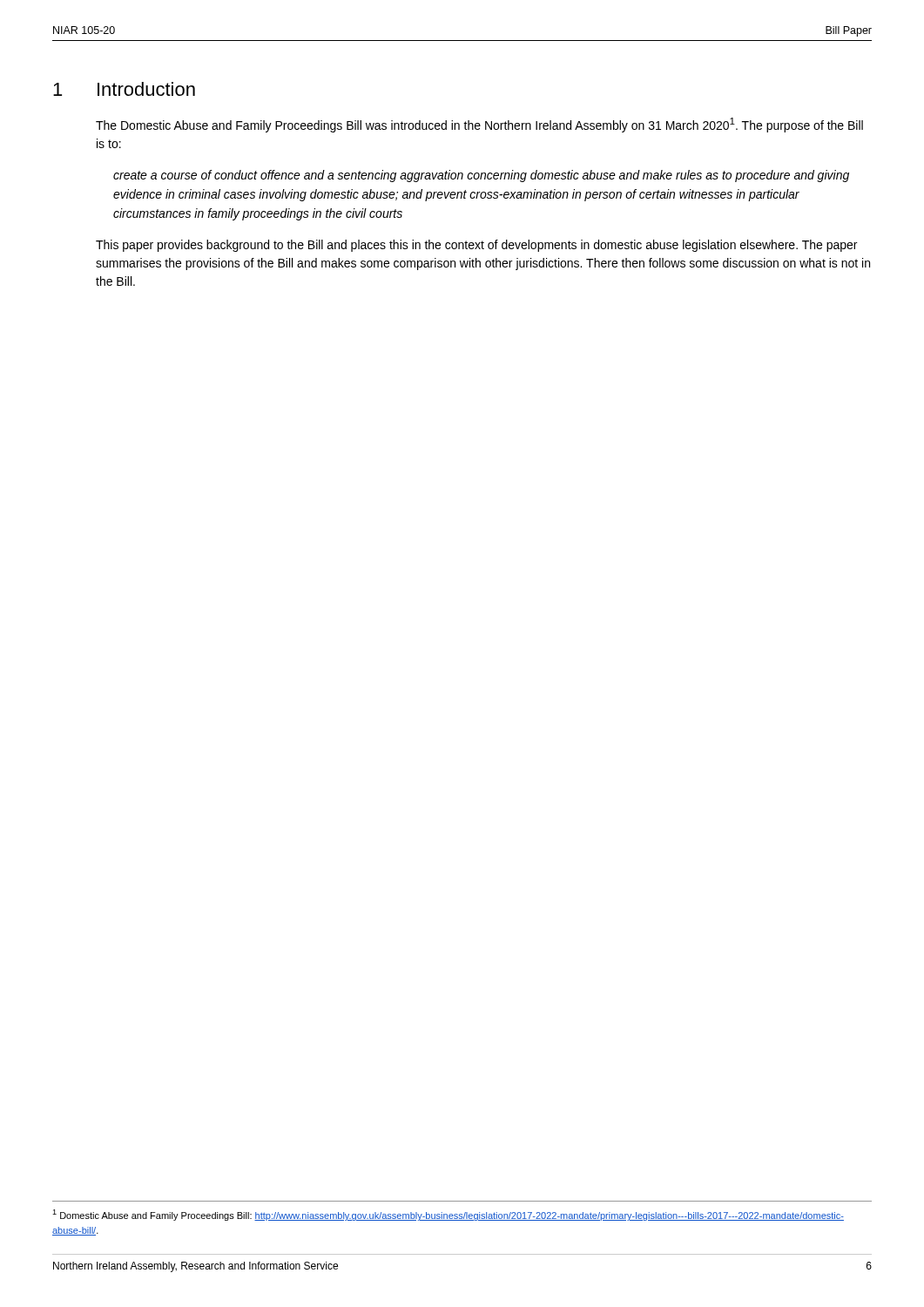This screenshot has width=924, height=1307.
Task: Click on the element starting "1 Introduction"
Action: (124, 90)
